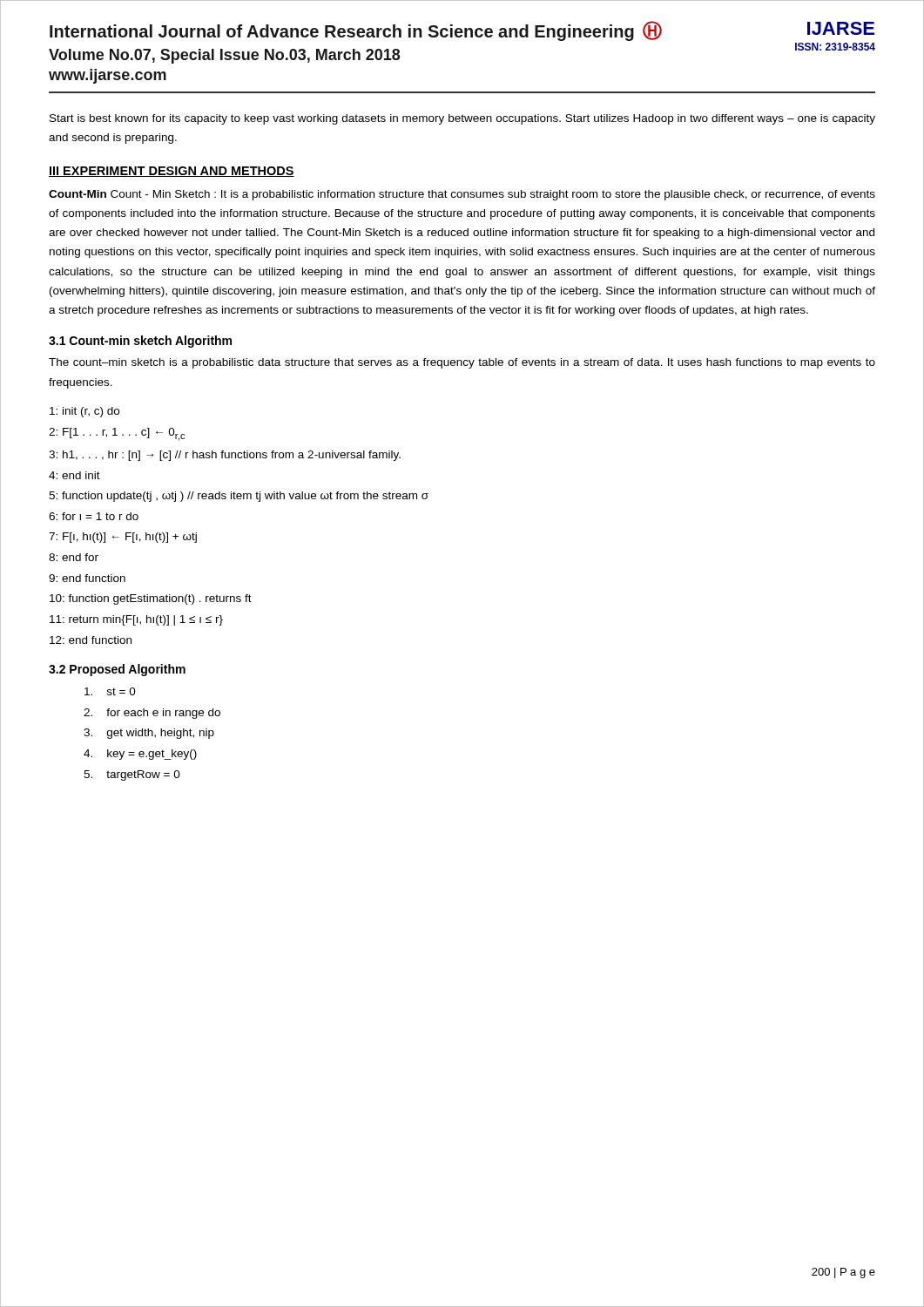This screenshot has width=924, height=1307.
Task: Point to the block beginning "11: return min{F[ı, hı(t)] | 1 ≤ ı"
Action: point(136,620)
